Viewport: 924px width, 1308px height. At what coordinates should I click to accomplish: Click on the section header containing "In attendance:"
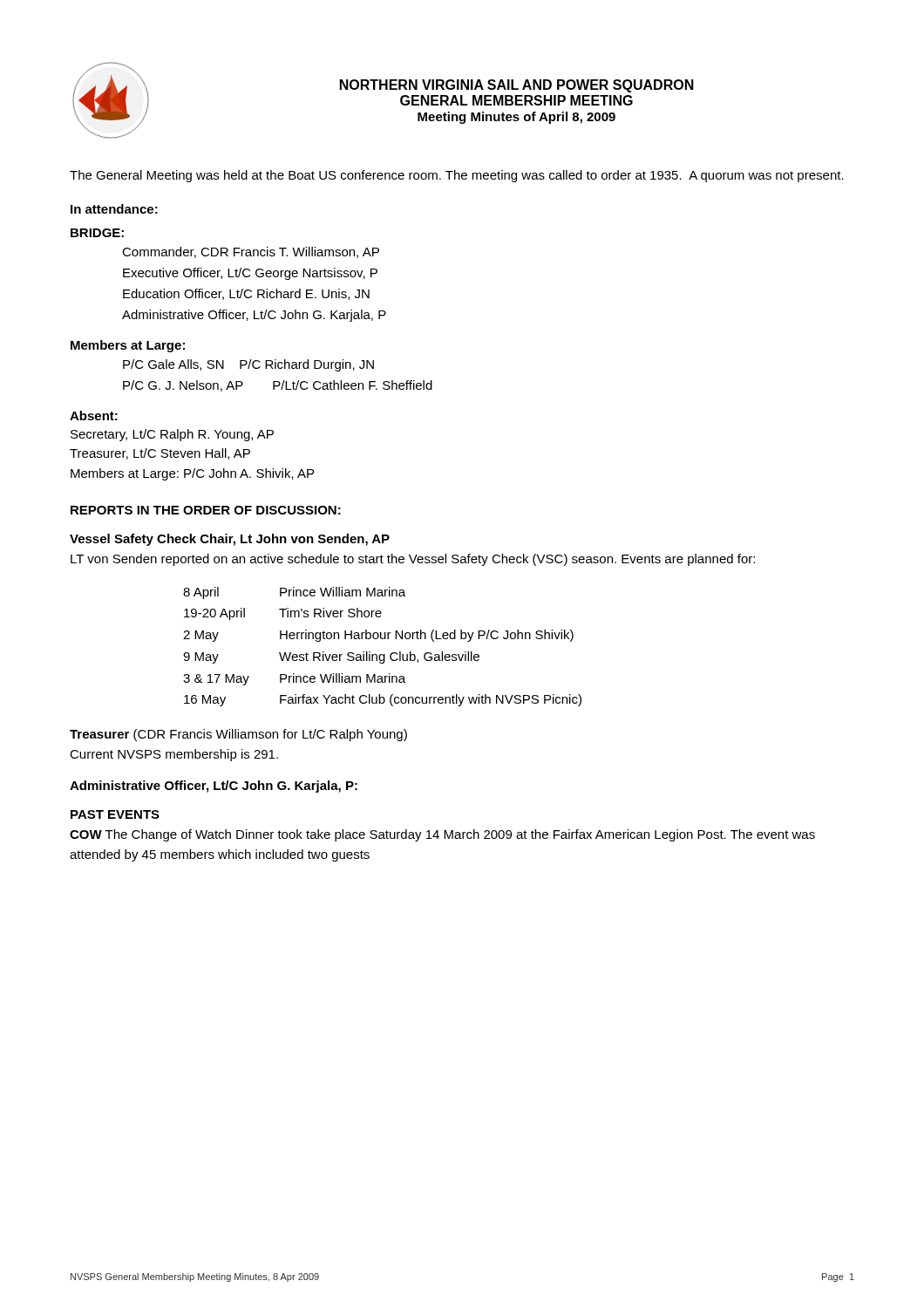114,208
